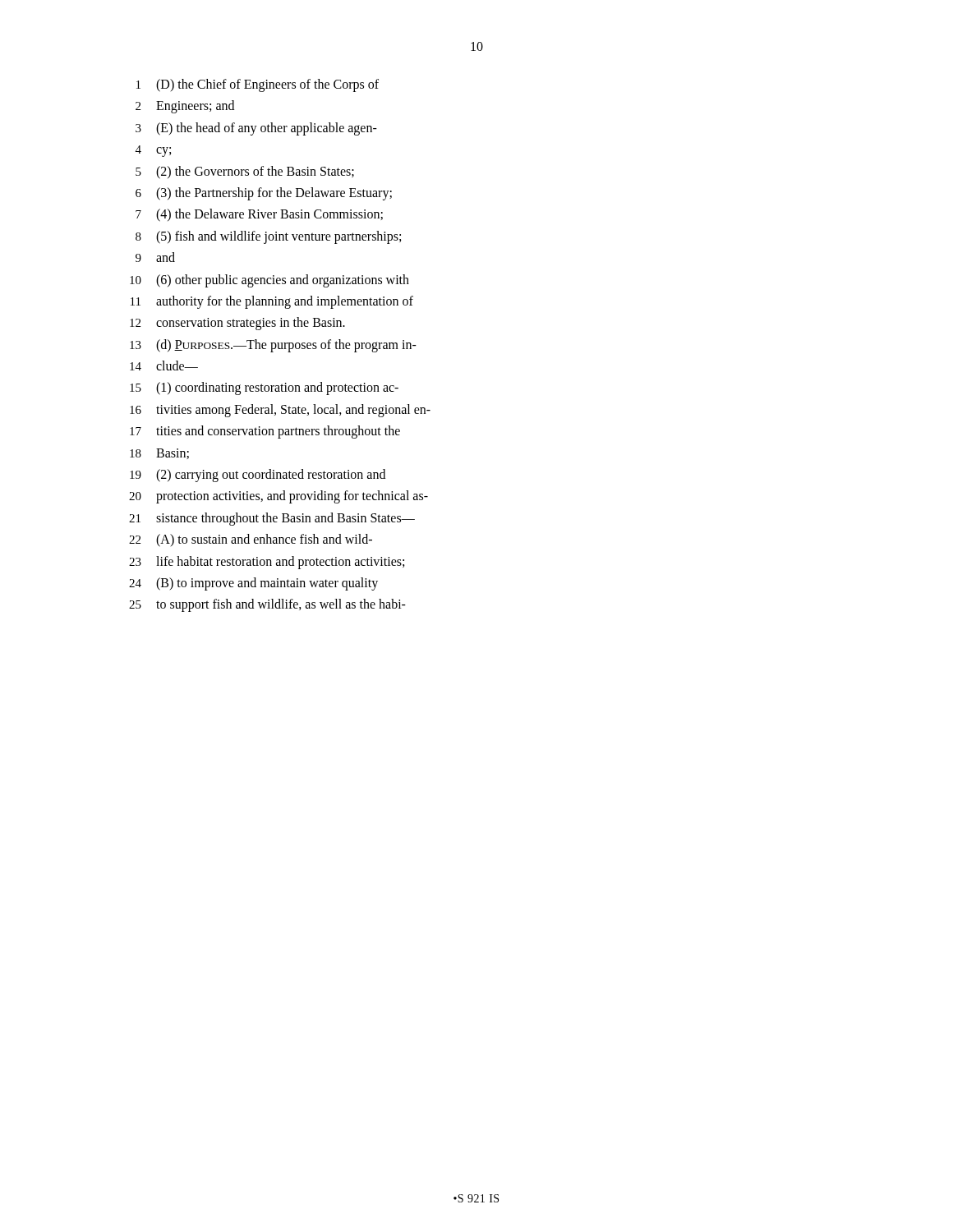Navigate to the text block starting "24 (B) to improve and maintain water quality"
This screenshot has width=953, height=1232.
(253, 584)
